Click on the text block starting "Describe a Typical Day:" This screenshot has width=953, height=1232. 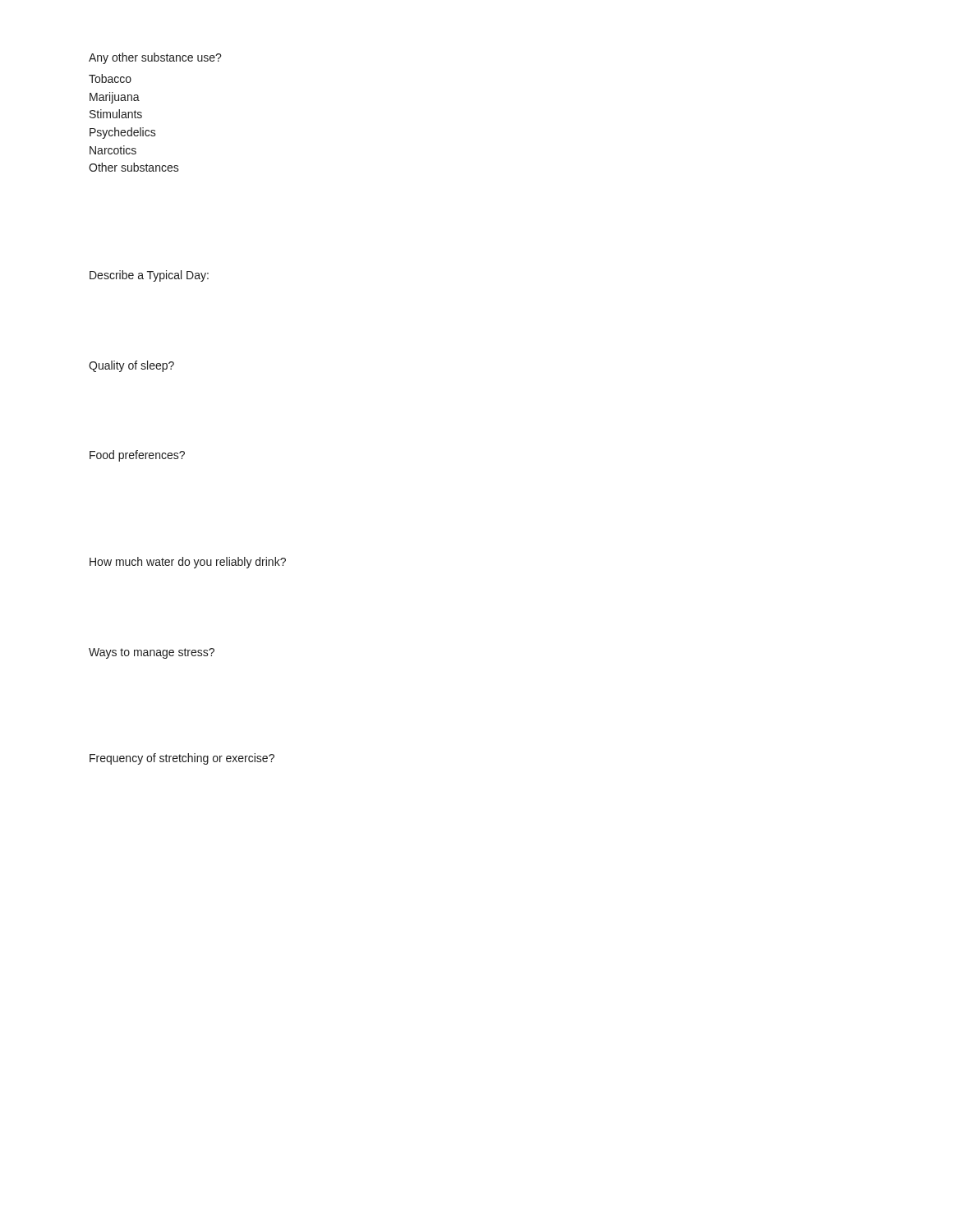click(149, 275)
